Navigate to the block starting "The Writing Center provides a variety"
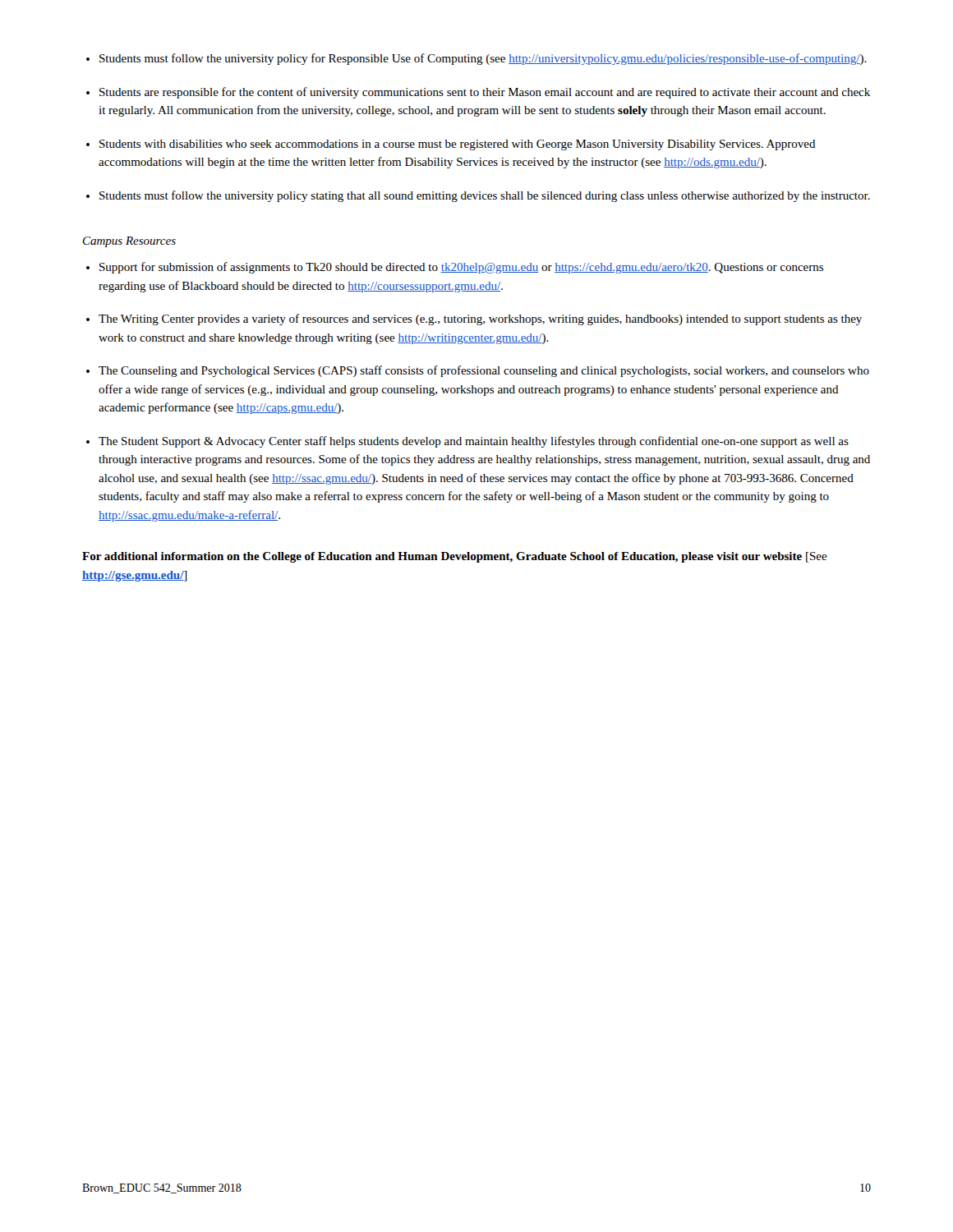 (x=485, y=328)
